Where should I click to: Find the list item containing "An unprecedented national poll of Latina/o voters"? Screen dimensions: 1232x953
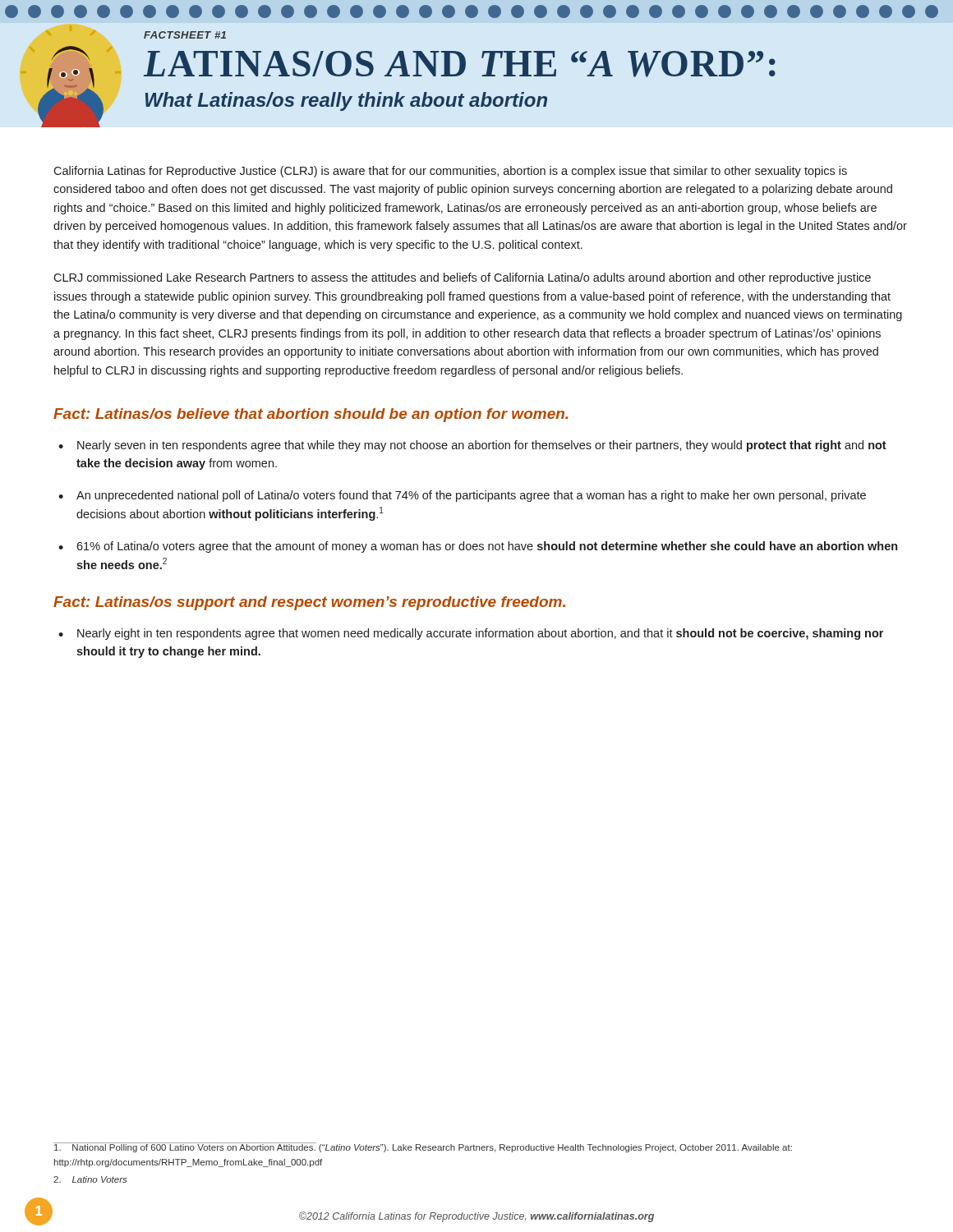coord(471,505)
